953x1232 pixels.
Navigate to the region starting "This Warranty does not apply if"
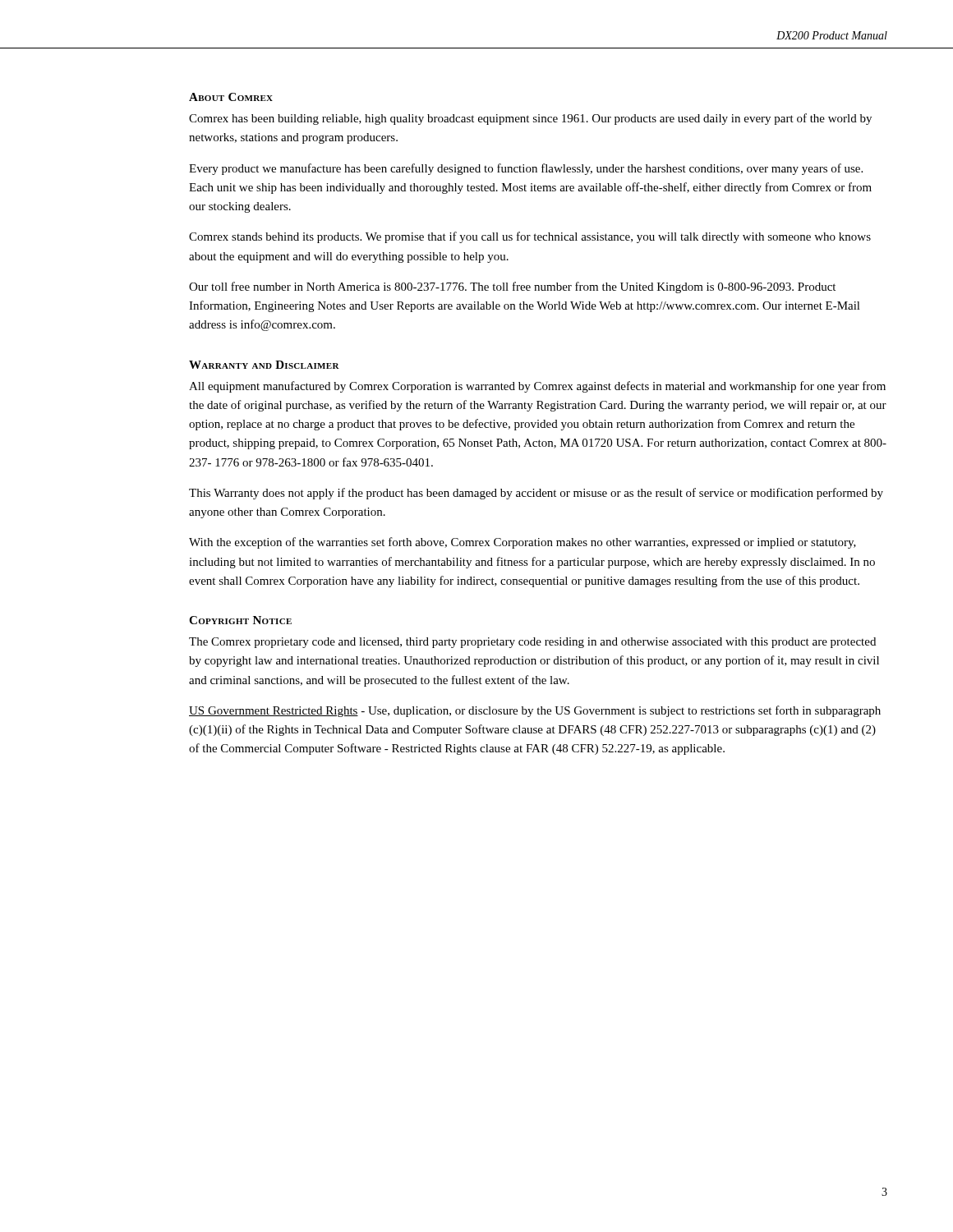pos(536,502)
